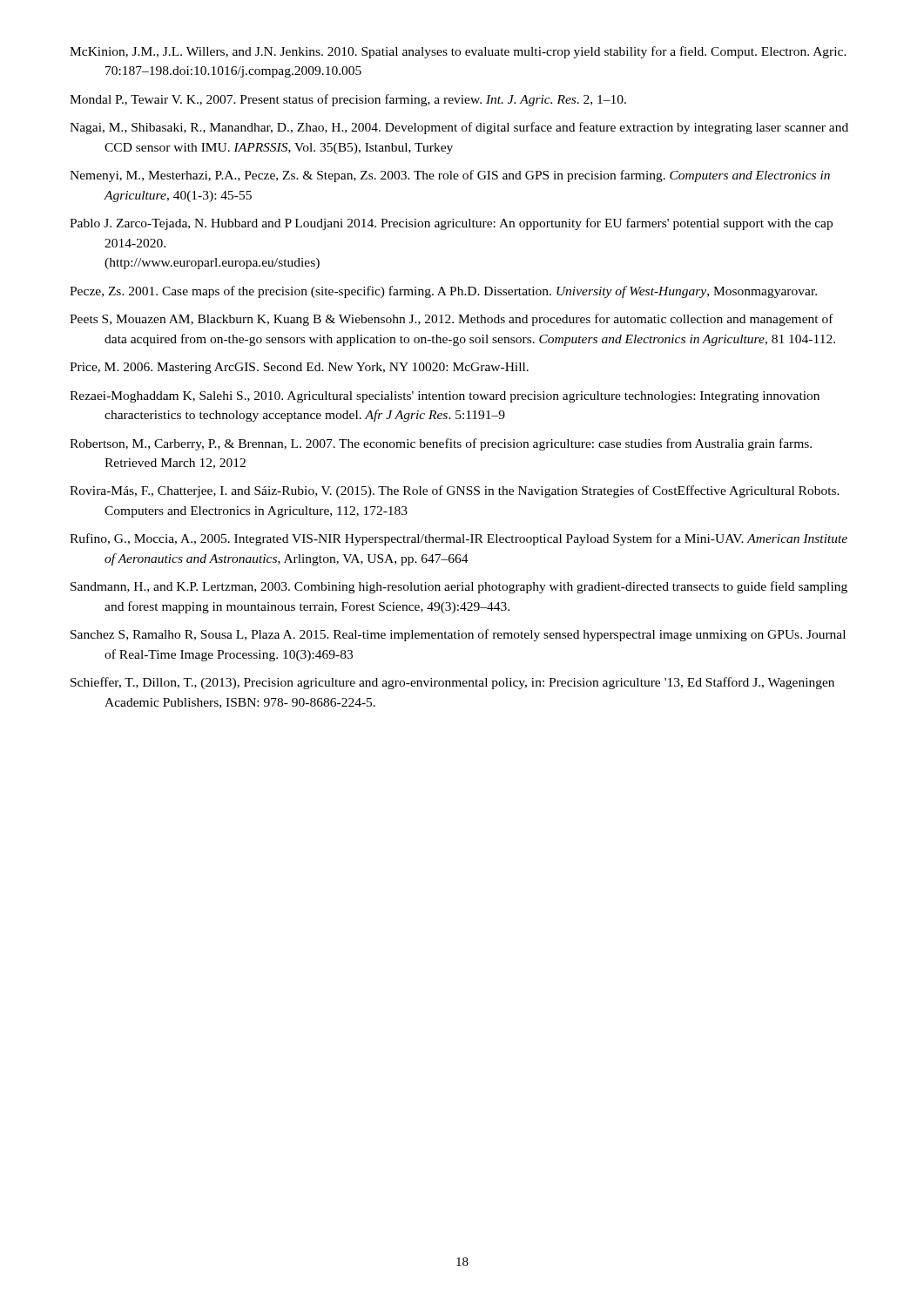Point to the passage starting "Rezaei-Moghaddam K, Salehi"
The height and width of the screenshot is (1307, 924).
(x=445, y=405)
